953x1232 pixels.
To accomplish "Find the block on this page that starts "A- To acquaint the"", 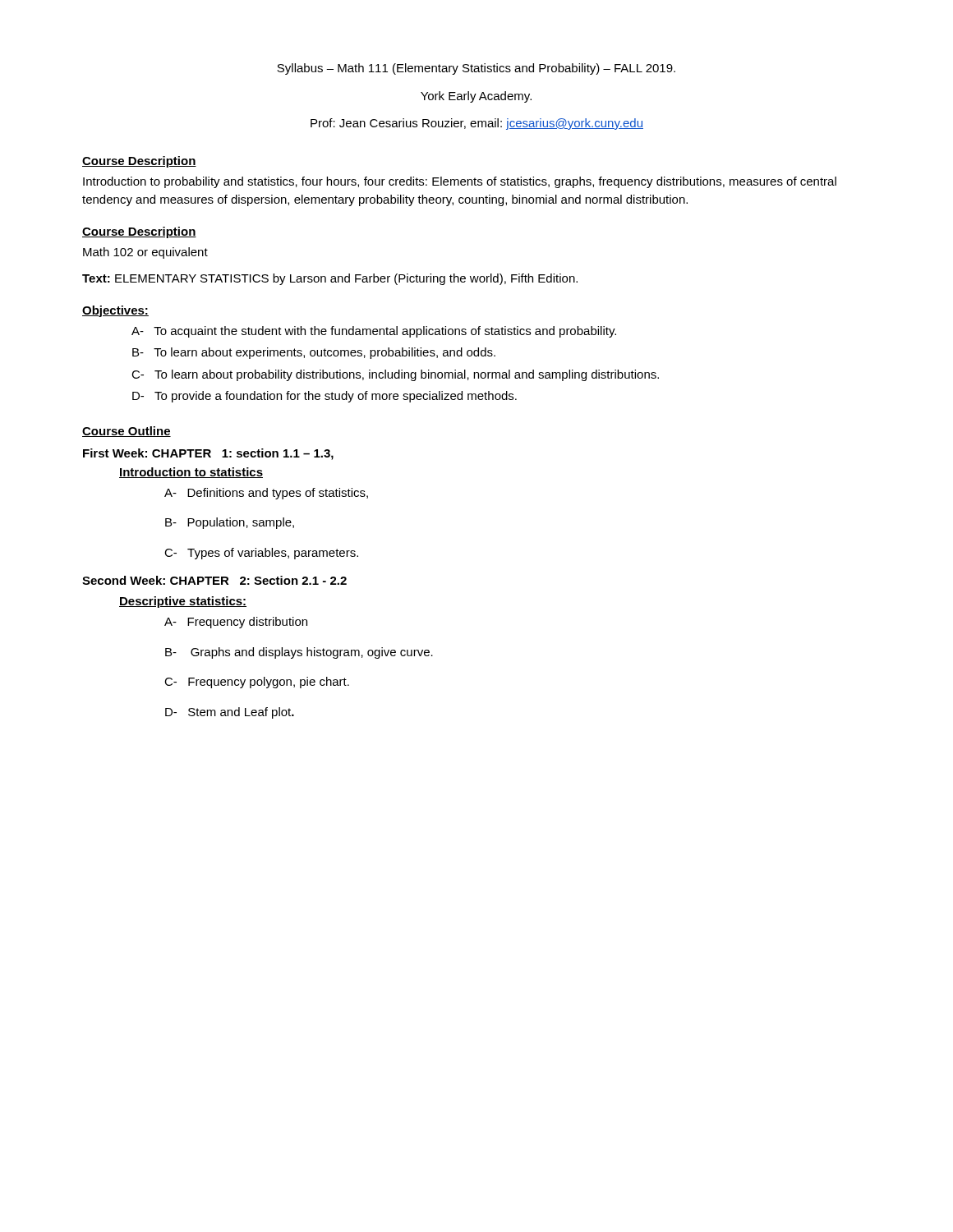I will tap(374, 330).
